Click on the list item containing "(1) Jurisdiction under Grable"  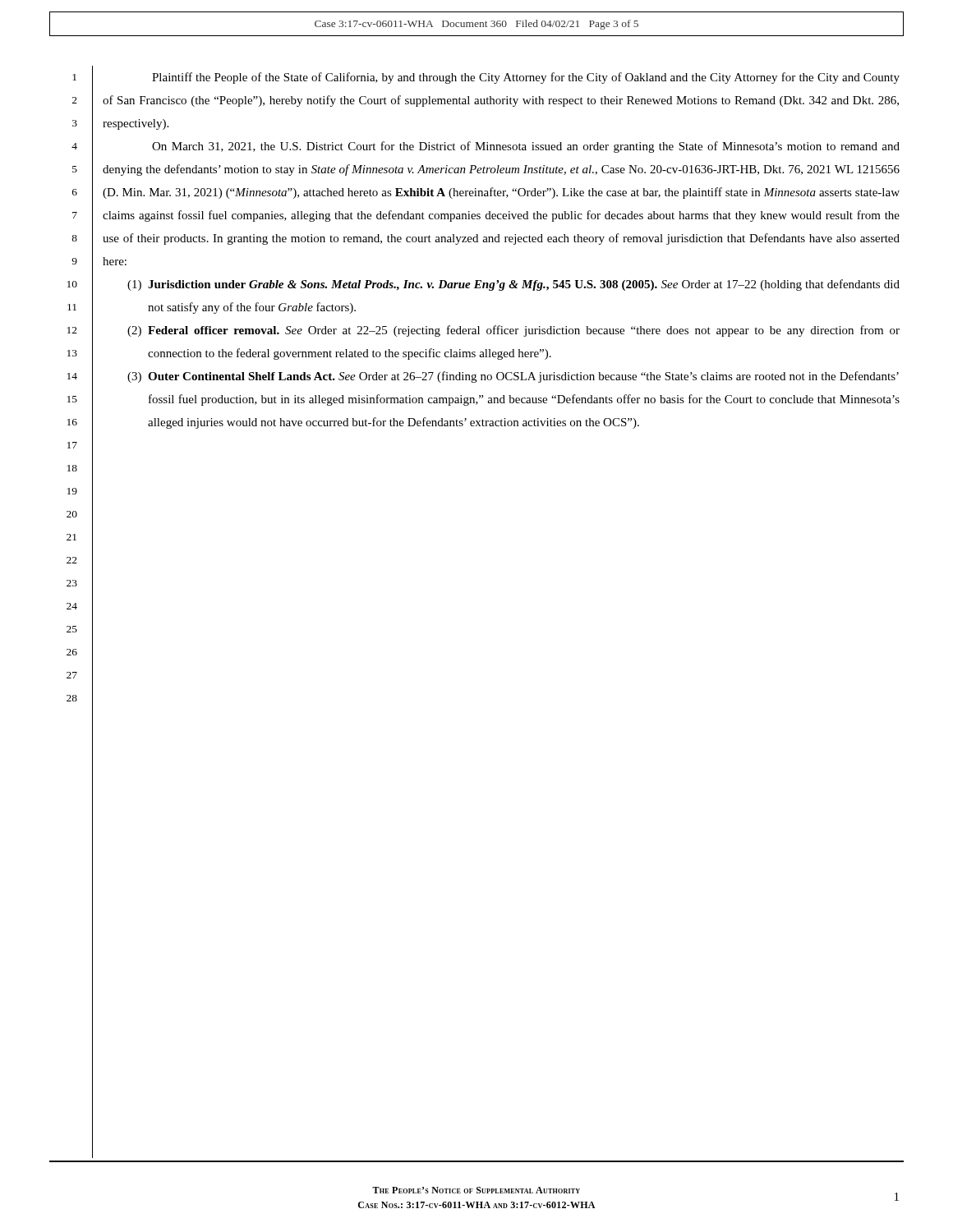(x=501, y=296)
